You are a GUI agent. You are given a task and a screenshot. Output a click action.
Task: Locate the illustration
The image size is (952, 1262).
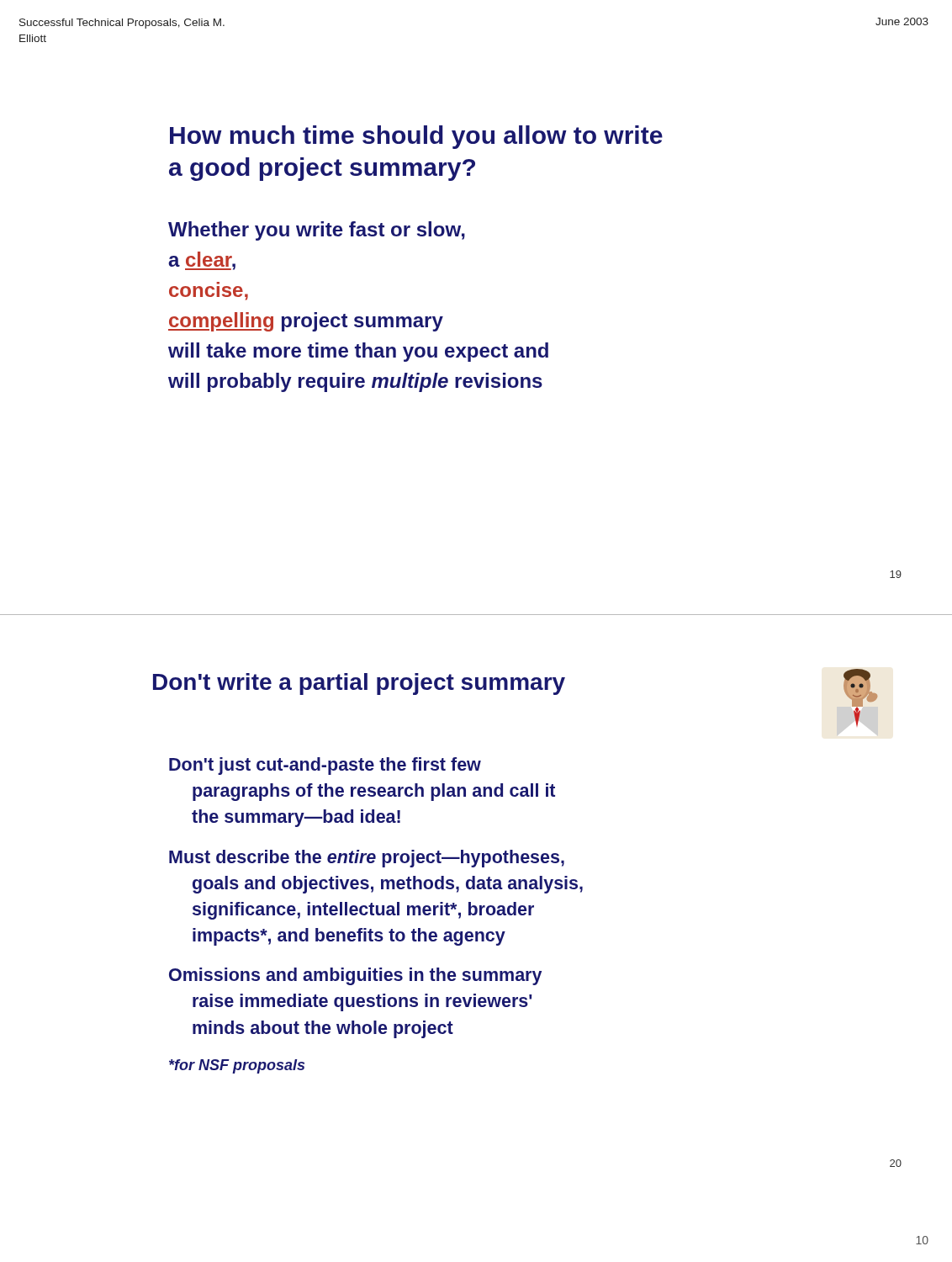[857, 703]
